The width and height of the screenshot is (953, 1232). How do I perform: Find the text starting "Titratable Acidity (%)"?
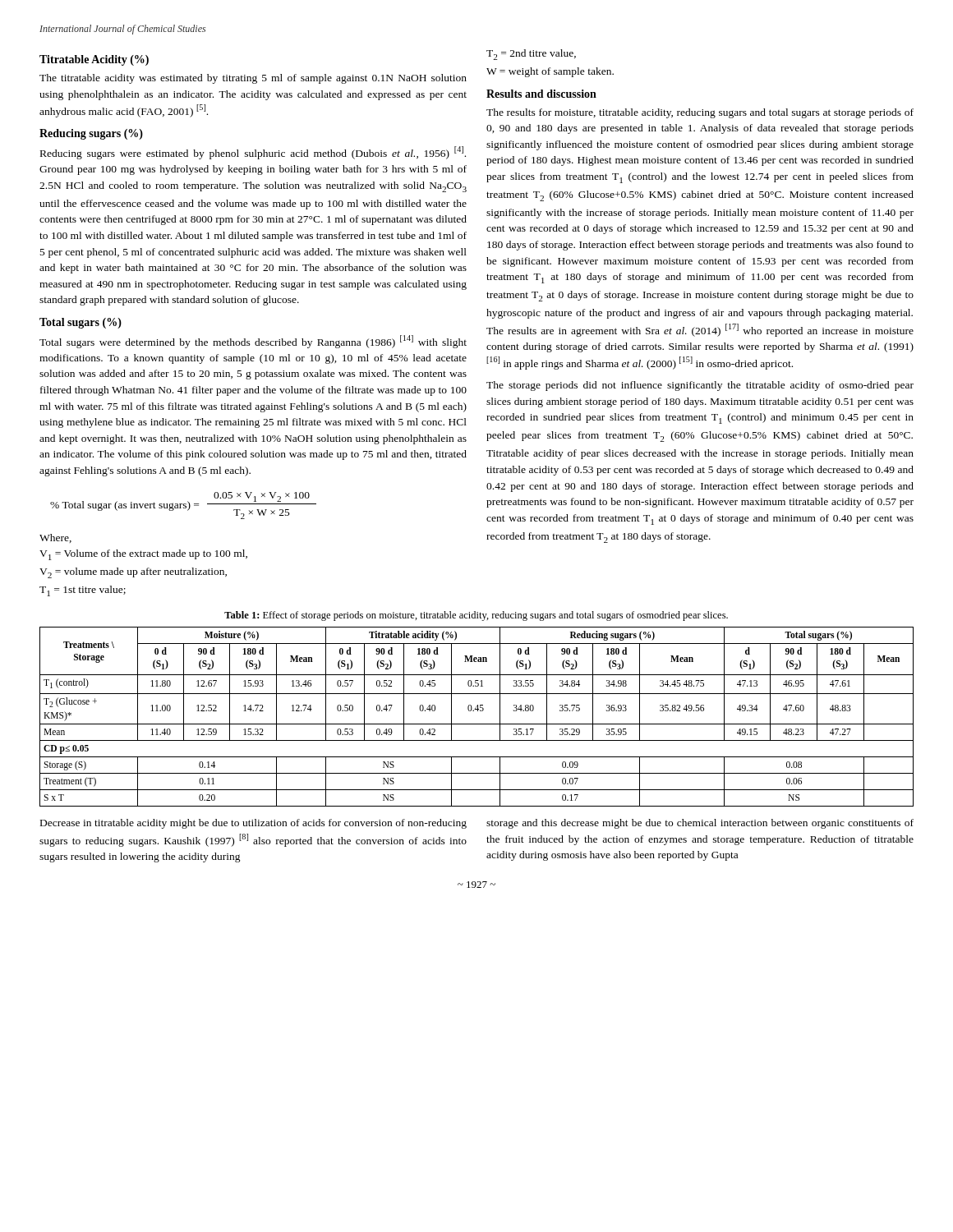[94, 60]
